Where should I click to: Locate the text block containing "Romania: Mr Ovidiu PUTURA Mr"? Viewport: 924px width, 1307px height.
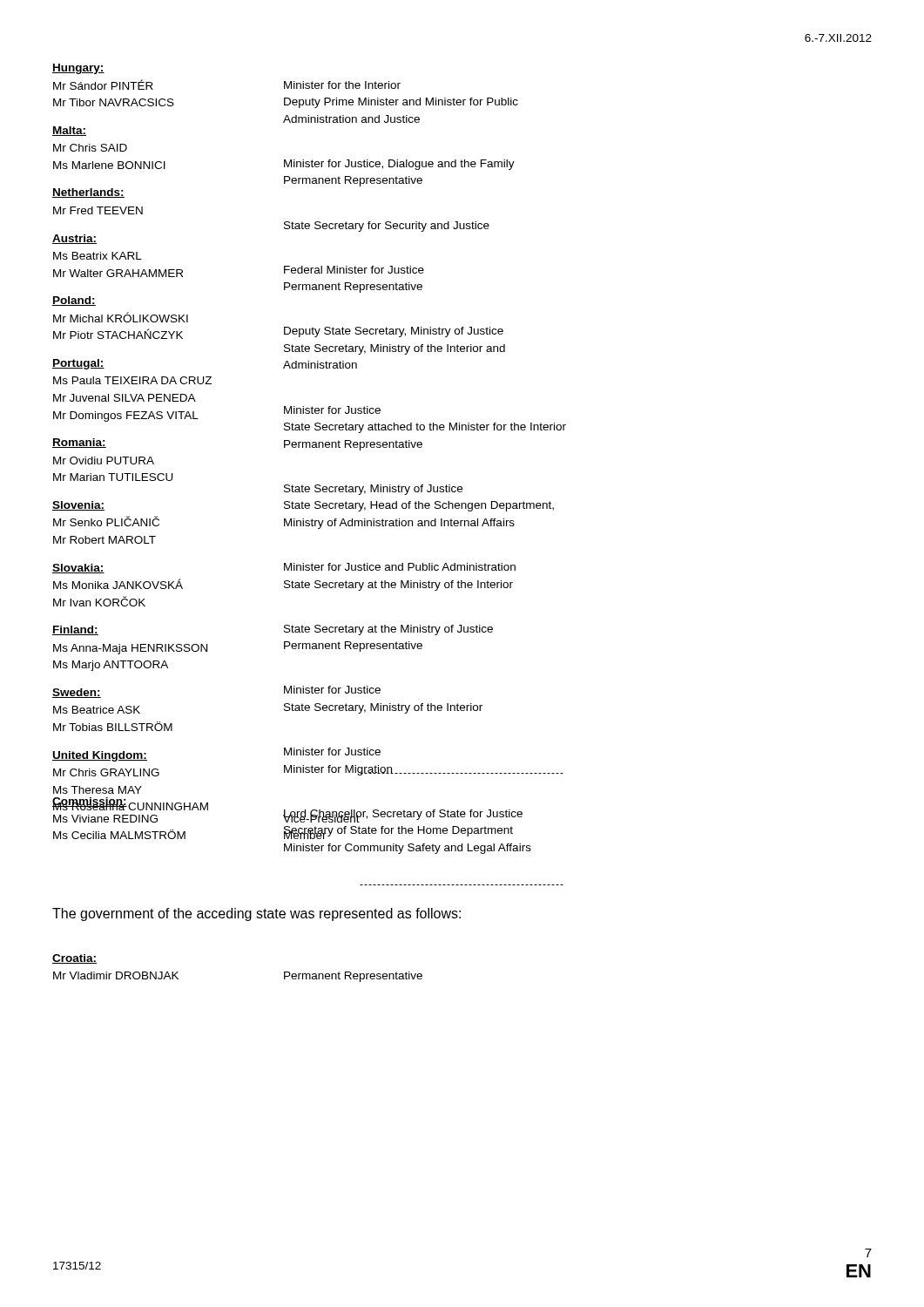point(160,460)
